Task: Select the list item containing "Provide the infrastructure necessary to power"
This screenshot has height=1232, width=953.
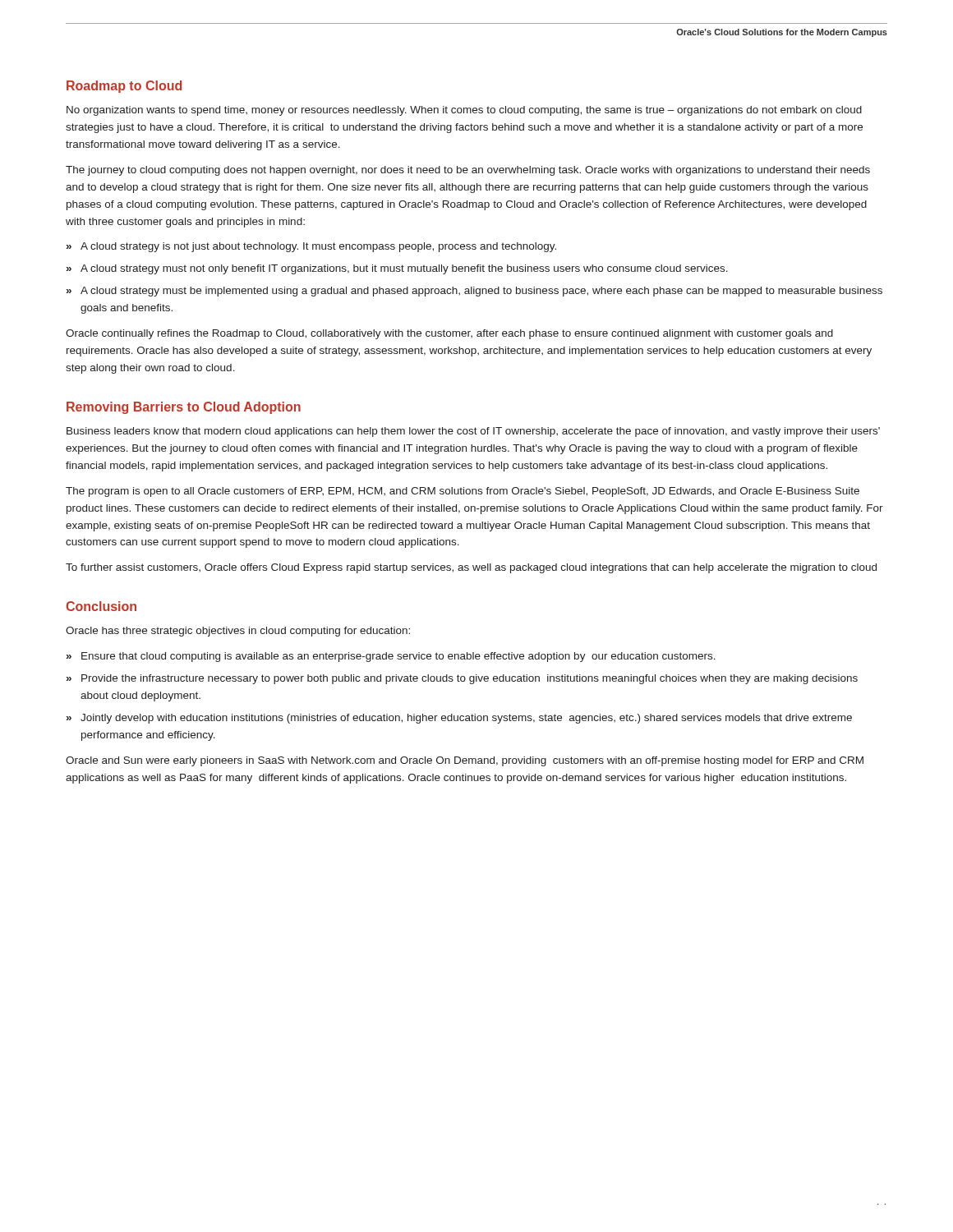Action: click(x=469, y=687)
